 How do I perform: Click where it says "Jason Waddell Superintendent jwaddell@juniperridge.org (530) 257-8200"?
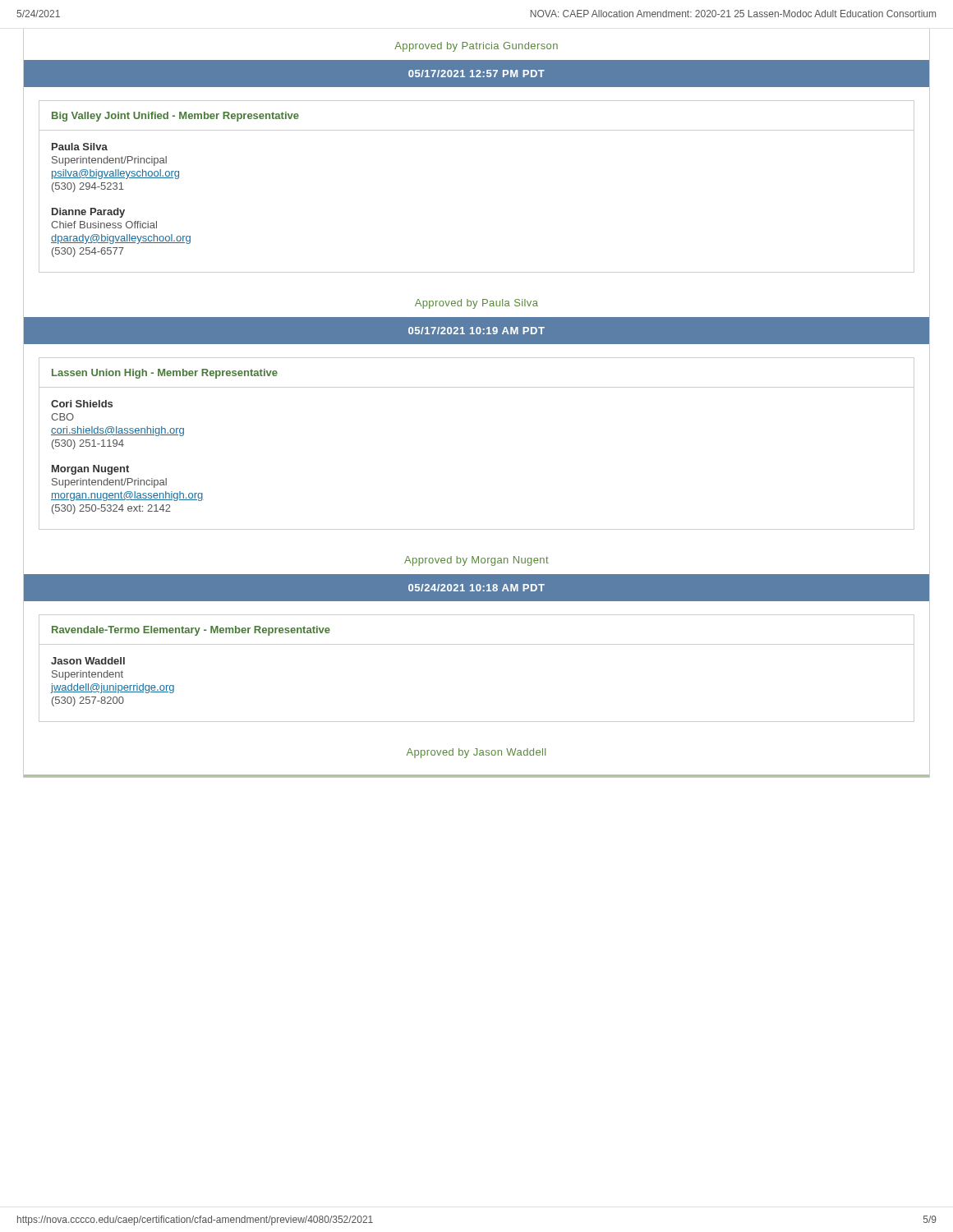[x=88, y=661]
